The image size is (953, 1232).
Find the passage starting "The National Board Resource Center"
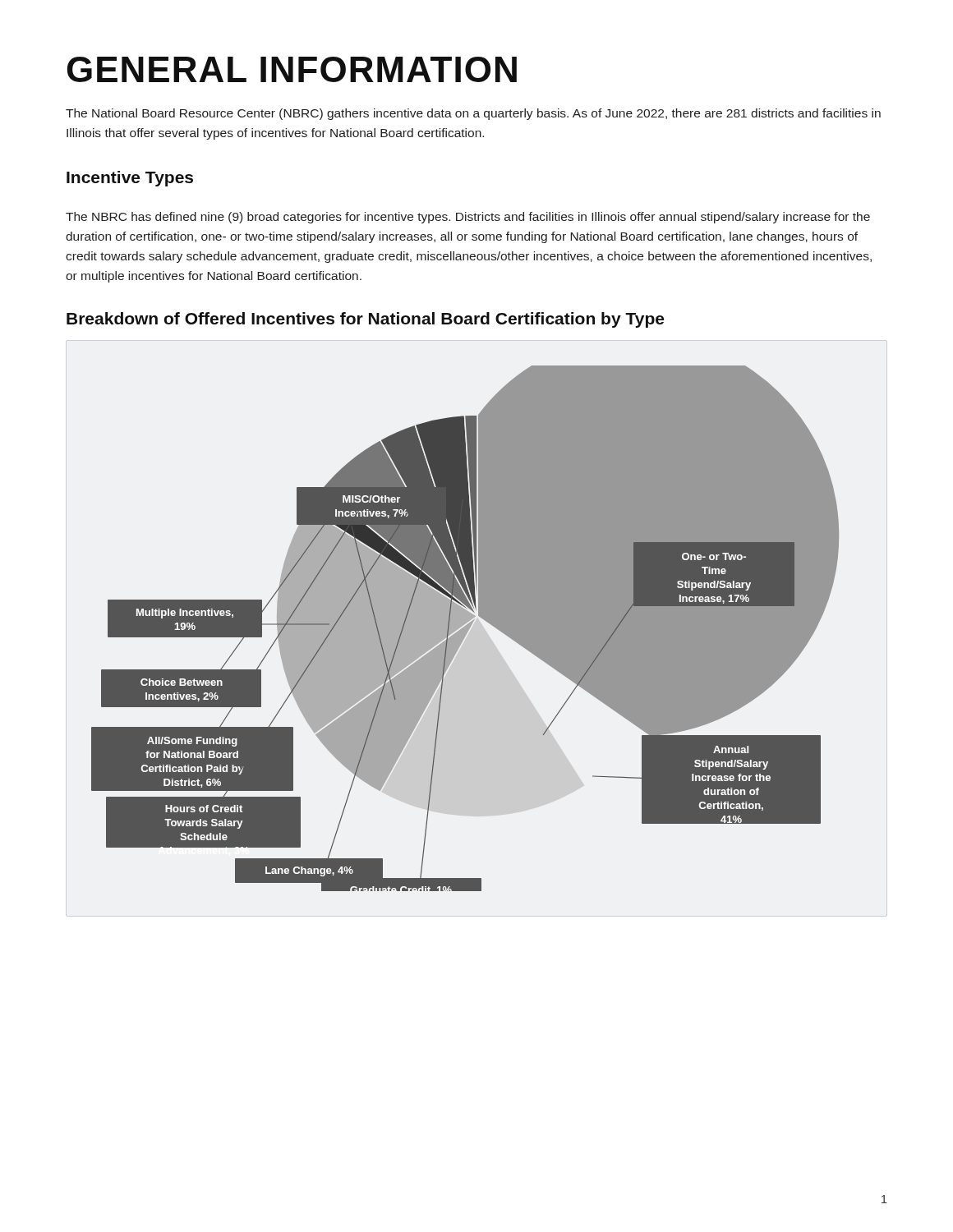[476, 123]
